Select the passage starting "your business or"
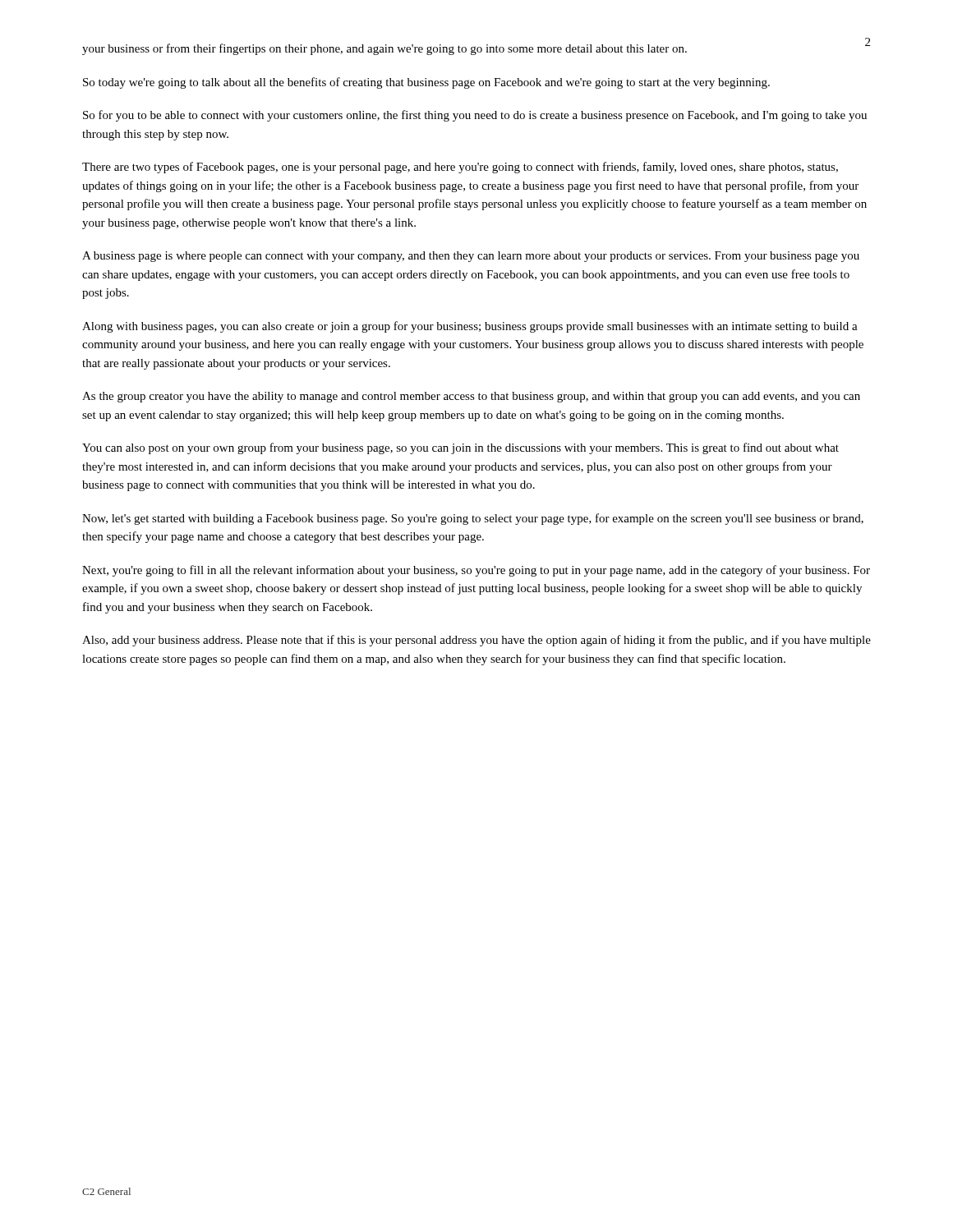Image resolution: width=953 pixels, height=1232 pixels. 385,48
